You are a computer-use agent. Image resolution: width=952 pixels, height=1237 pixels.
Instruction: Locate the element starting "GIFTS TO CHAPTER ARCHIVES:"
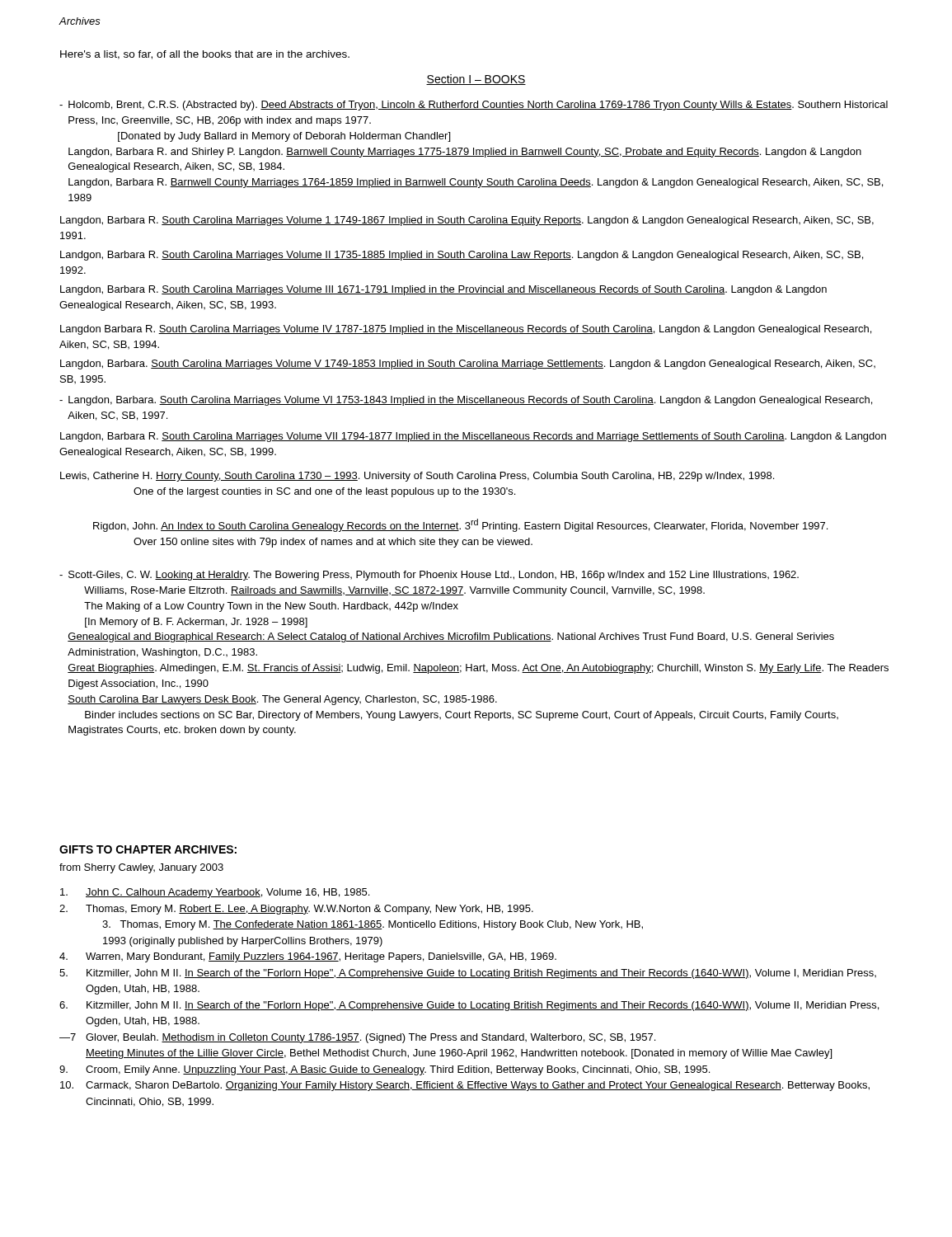point(148,849)
